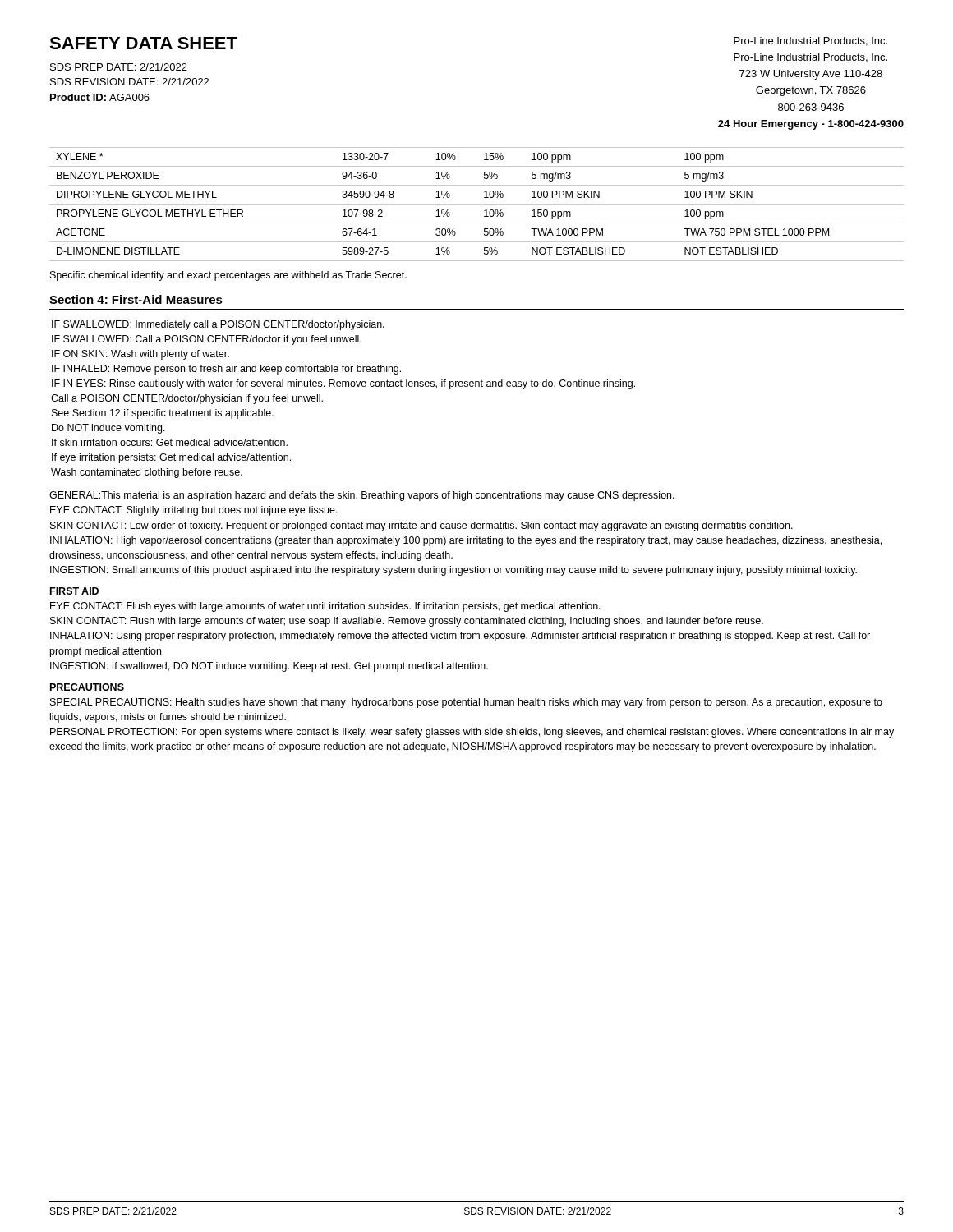
Task: Find the block on this page that starts "Call a POISON CENTER/doctor/physician if you"
Action: (187, 398)
